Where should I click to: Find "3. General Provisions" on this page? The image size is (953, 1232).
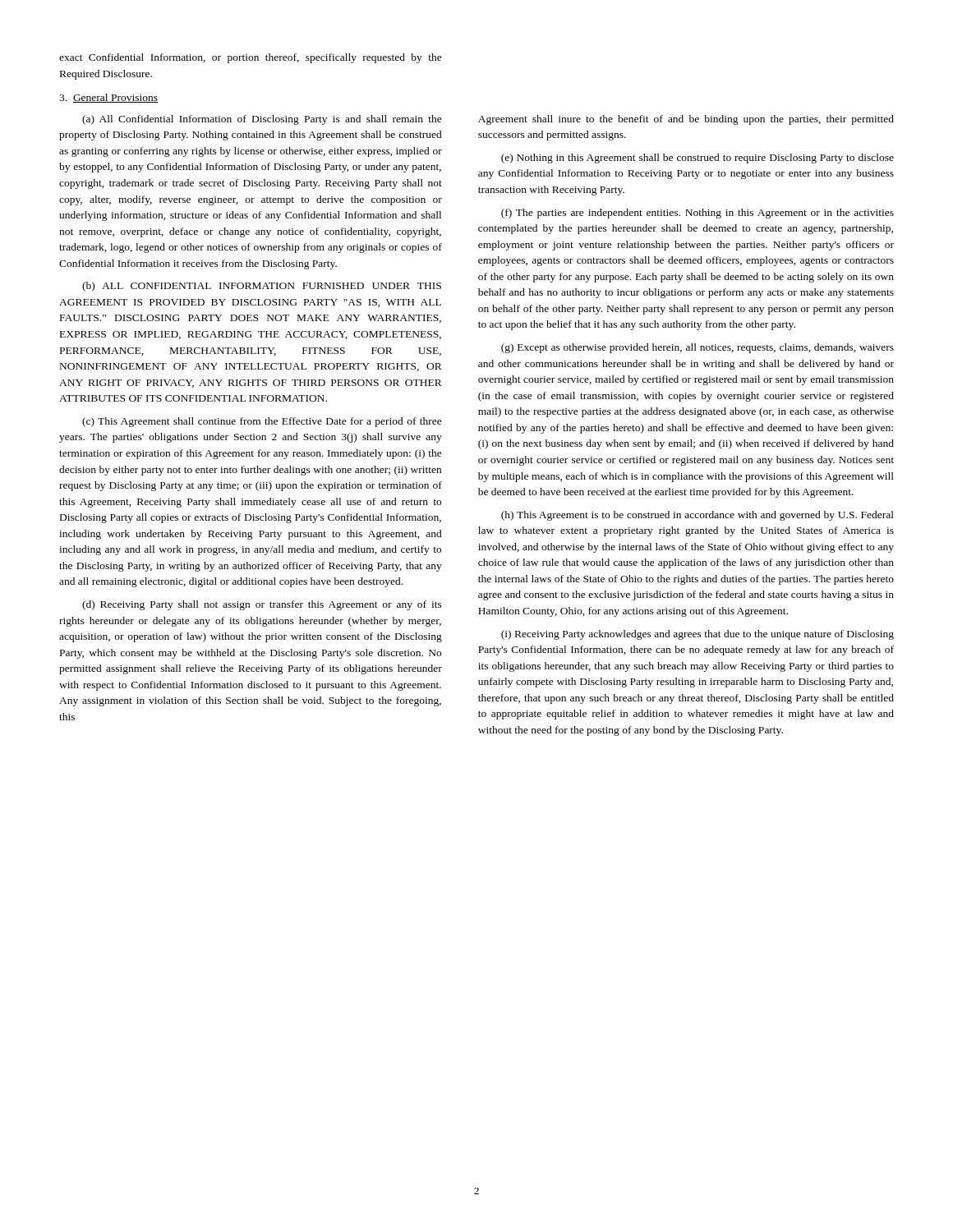click(108, 98)
